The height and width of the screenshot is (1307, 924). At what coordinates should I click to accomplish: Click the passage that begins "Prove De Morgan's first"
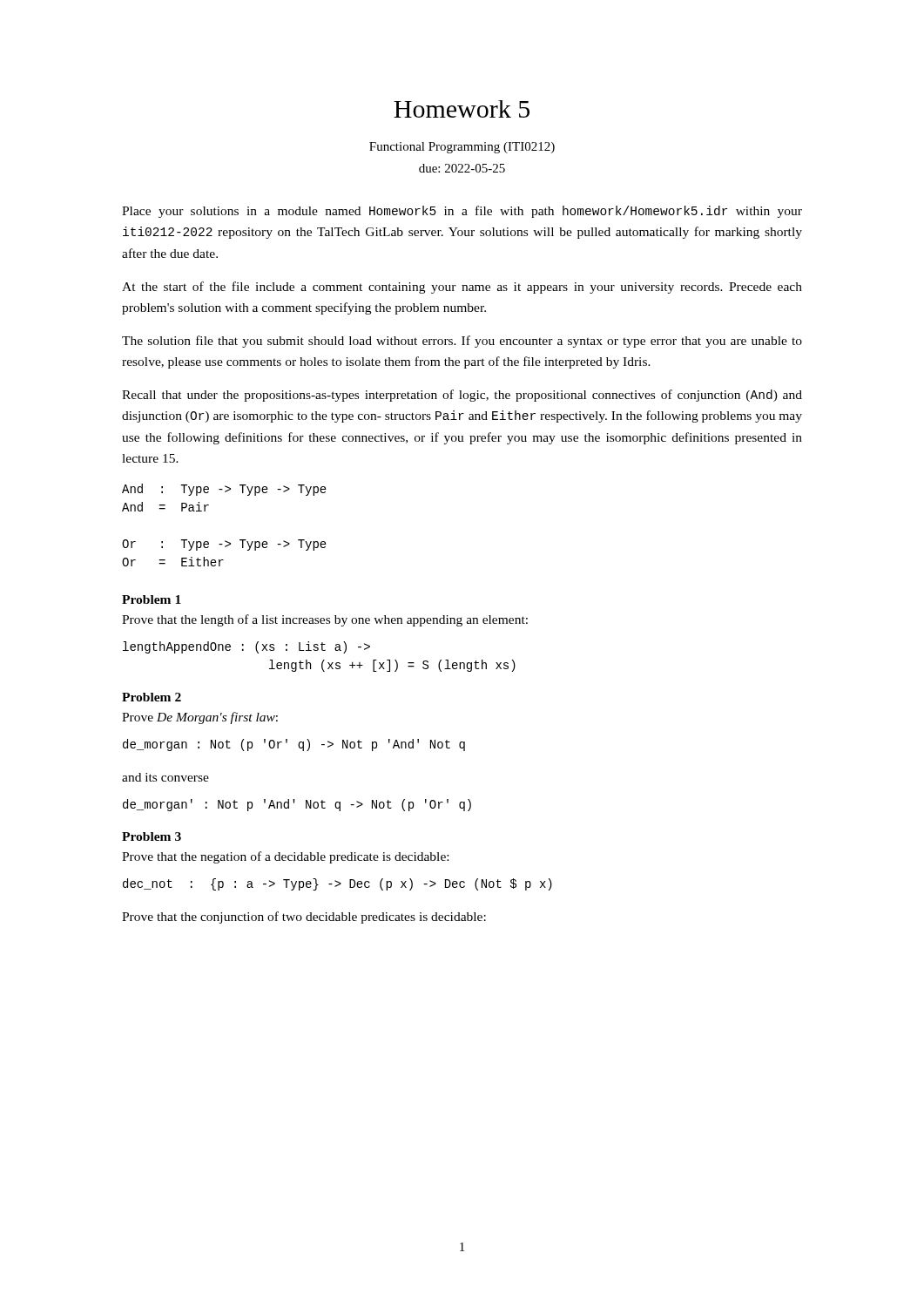200,717
